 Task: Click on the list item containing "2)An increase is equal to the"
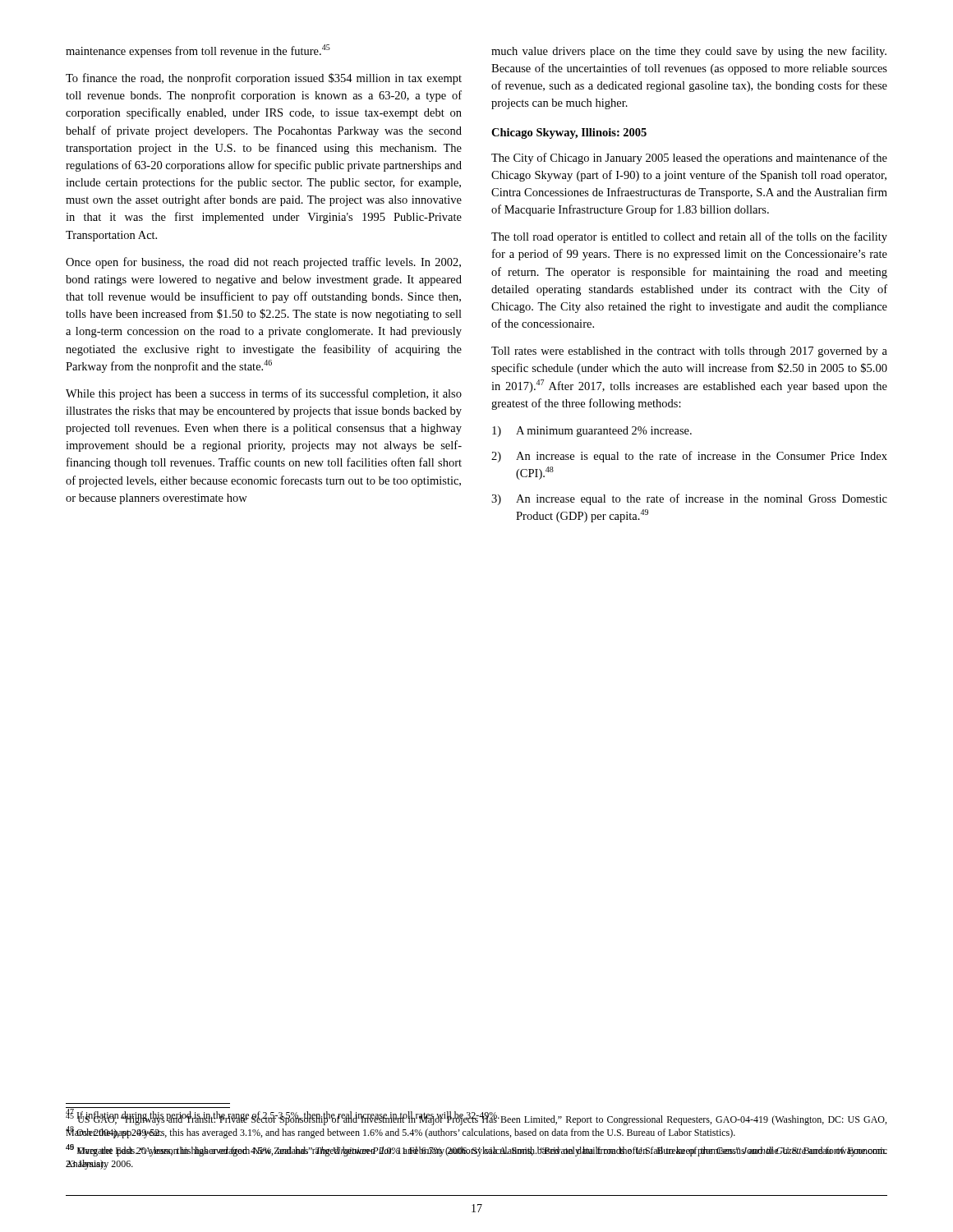coord(689,464)
